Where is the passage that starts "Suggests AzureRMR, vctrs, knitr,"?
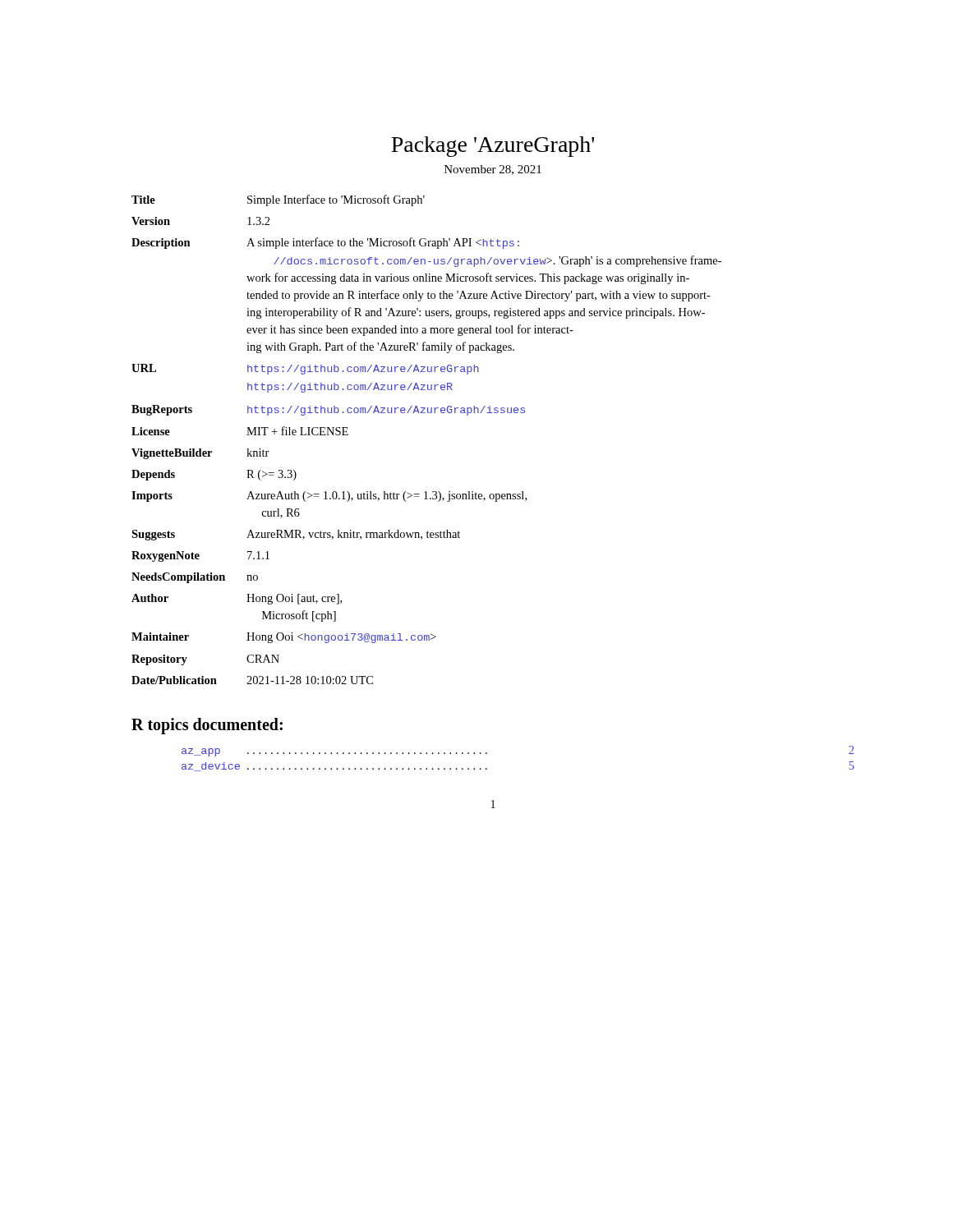The height and width of the screenshot is (1232, 953). (x=296, y=535)
